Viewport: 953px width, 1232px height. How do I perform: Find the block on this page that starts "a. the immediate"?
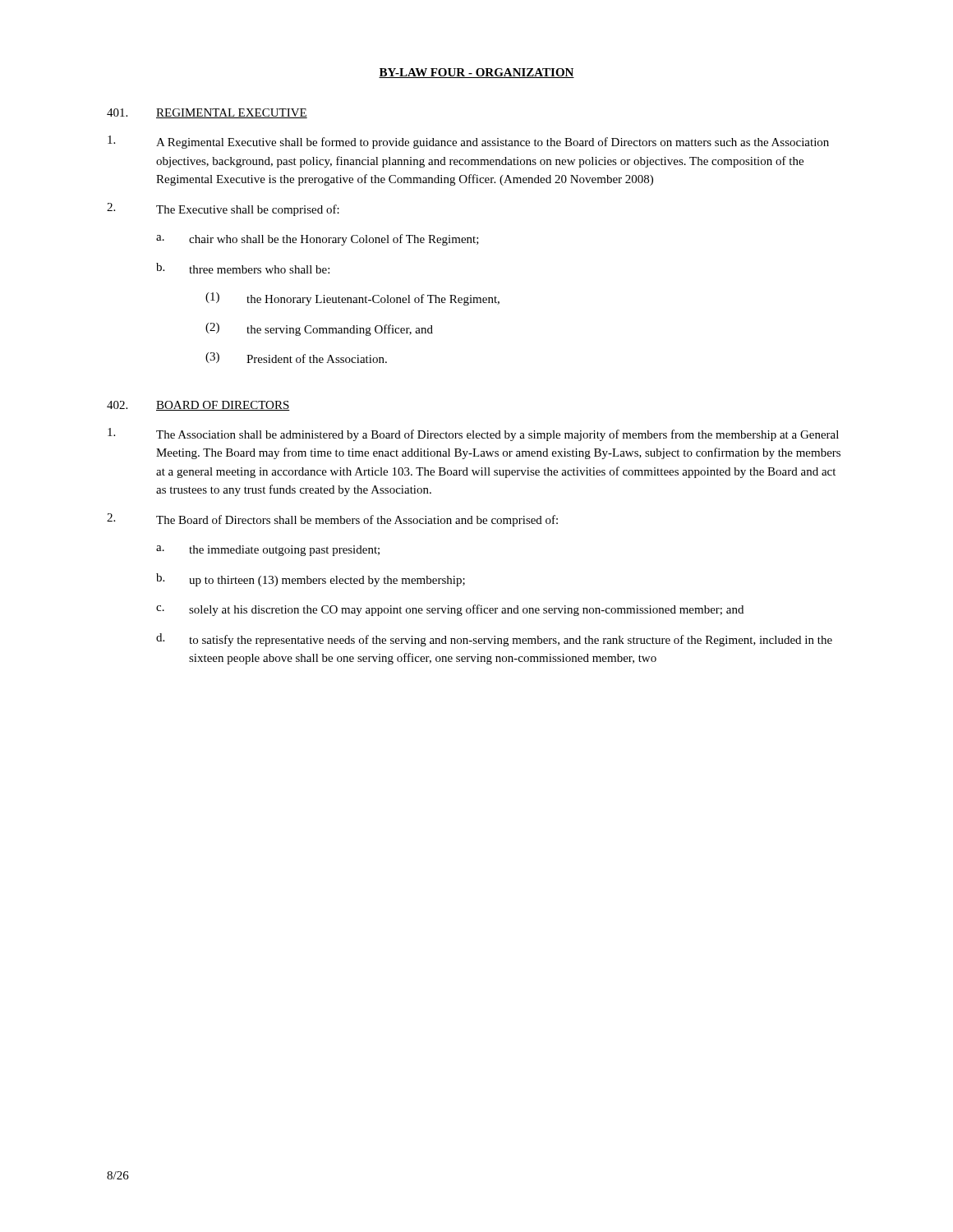268,551
